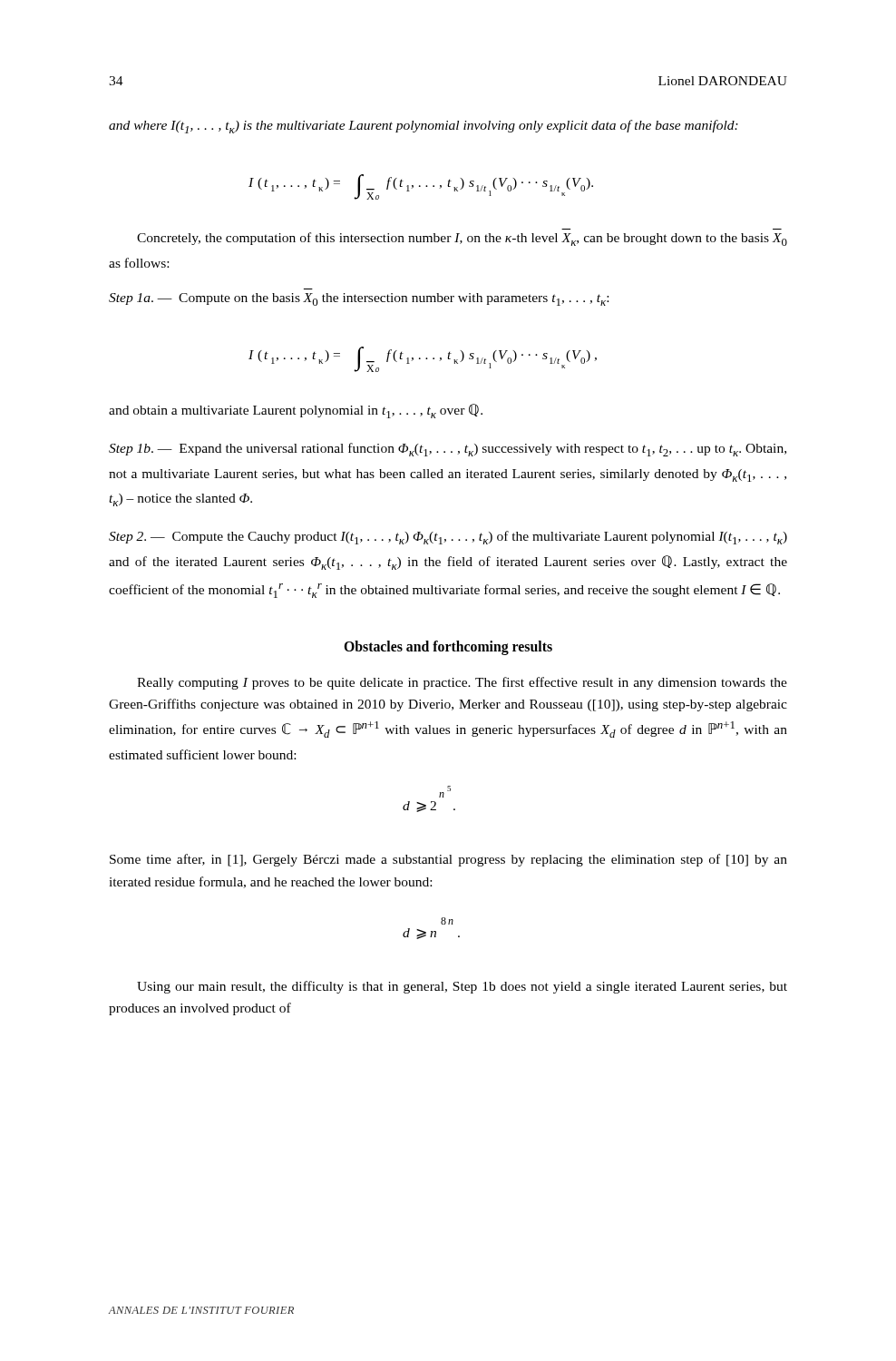Point to the element starting "and obtain a multivariate"
This screenshot has width=896, height=1361.
point(448,412)
